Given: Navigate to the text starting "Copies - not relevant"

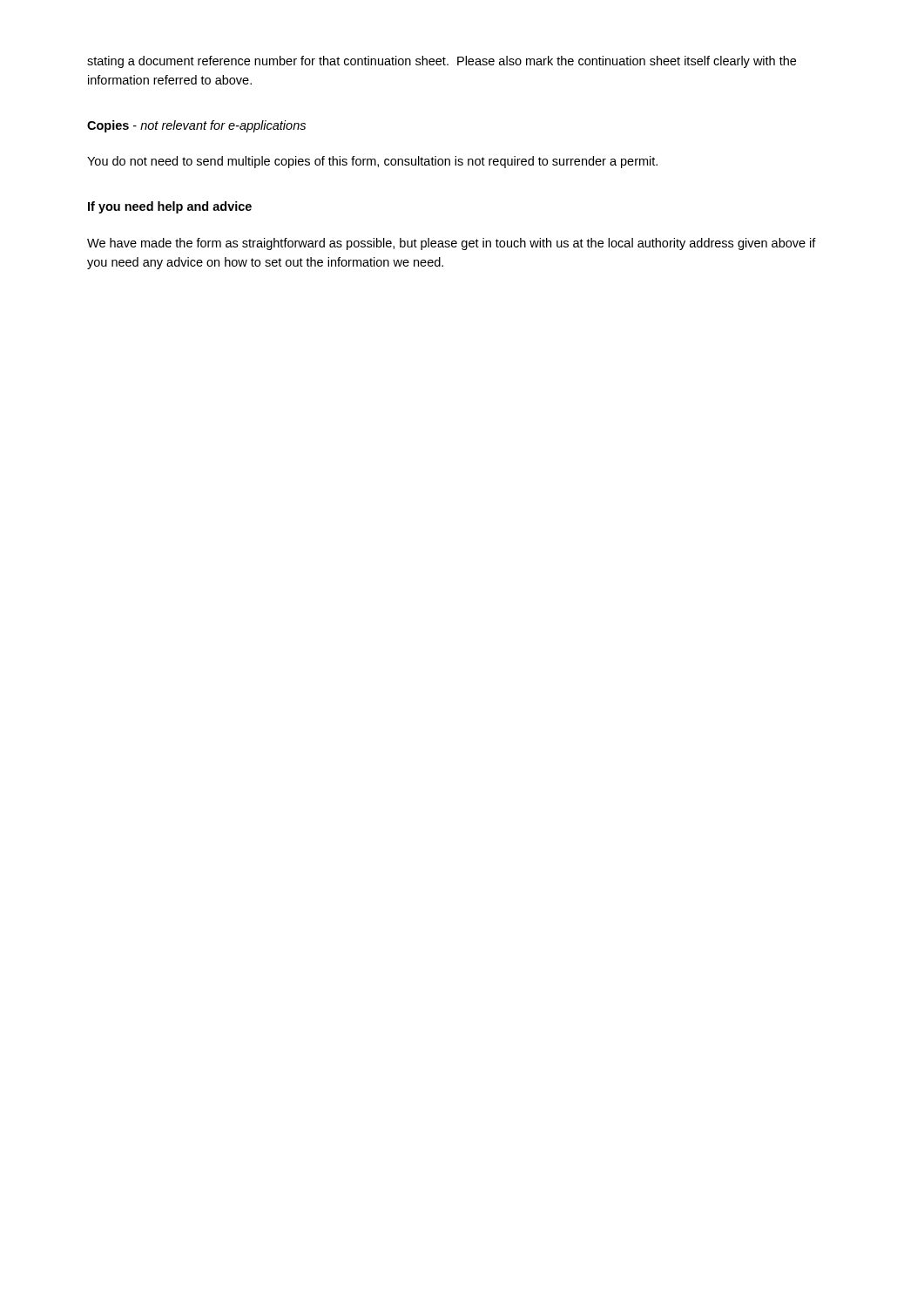Looking at the screenshot, I should click(x=197, y=125).
